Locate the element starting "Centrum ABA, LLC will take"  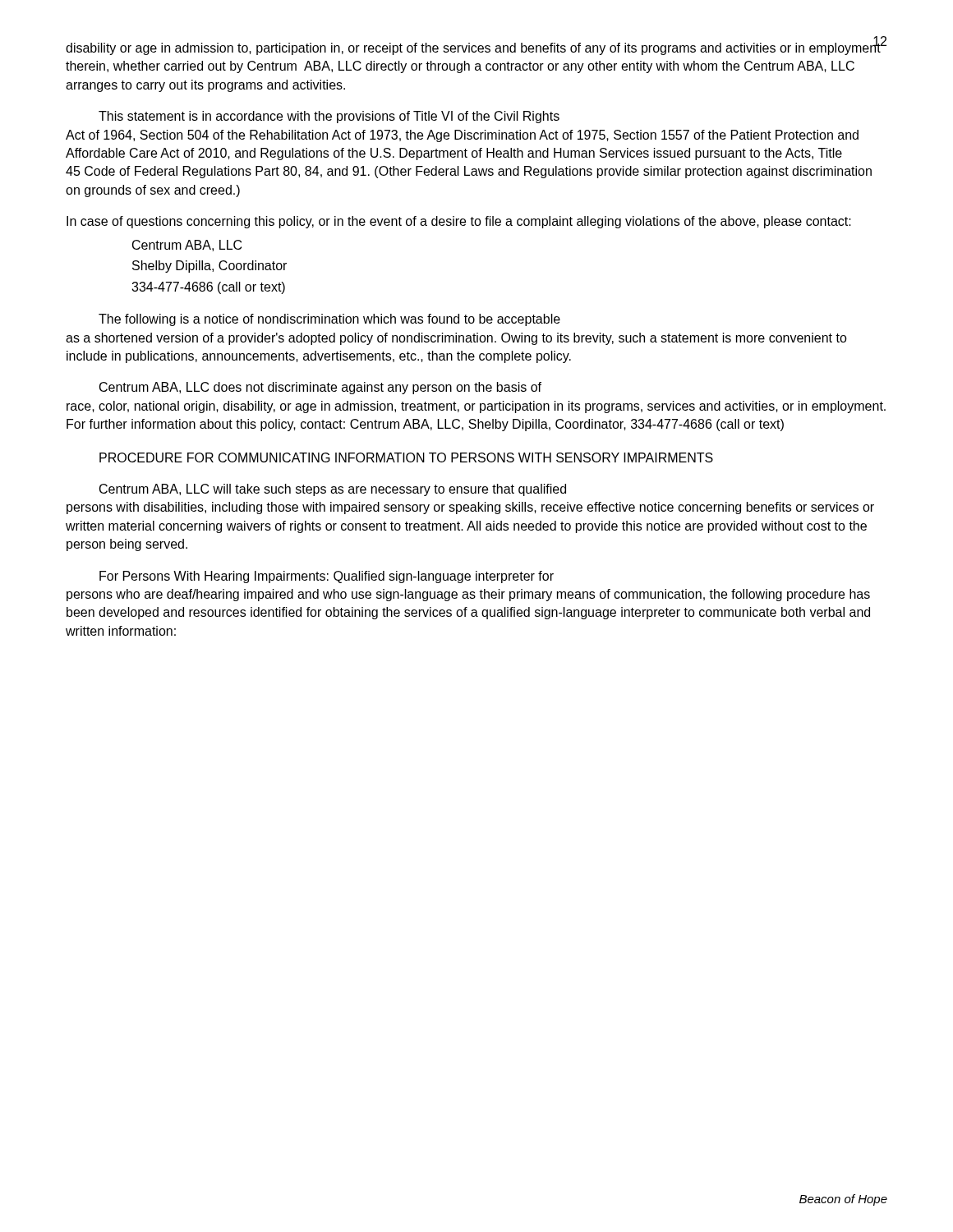pos(476,516)
